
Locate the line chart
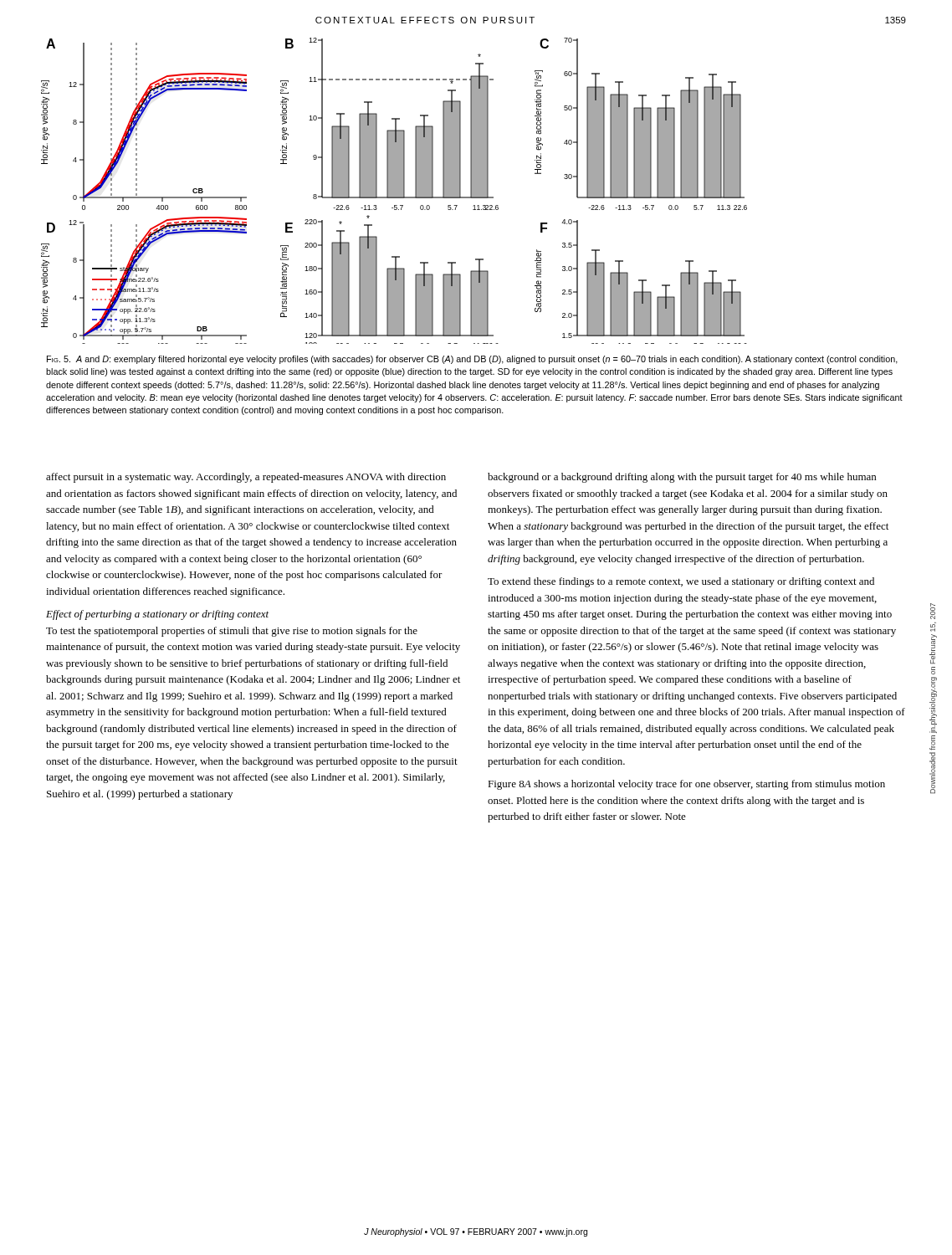pyautogui.click(x=476, y=187)
